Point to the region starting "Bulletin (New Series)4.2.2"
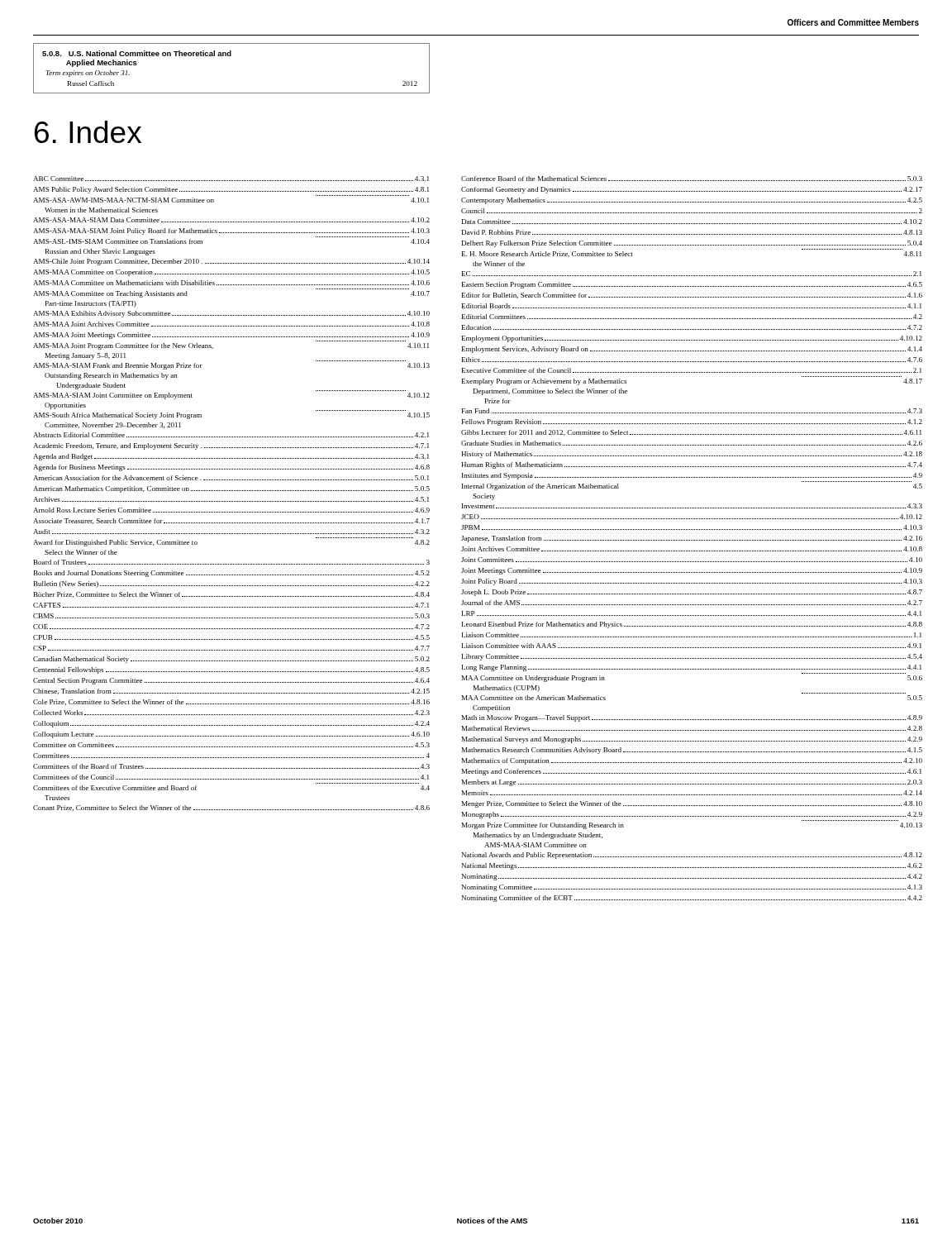This screenshot has width=952, height=1240. coord(231,584)
